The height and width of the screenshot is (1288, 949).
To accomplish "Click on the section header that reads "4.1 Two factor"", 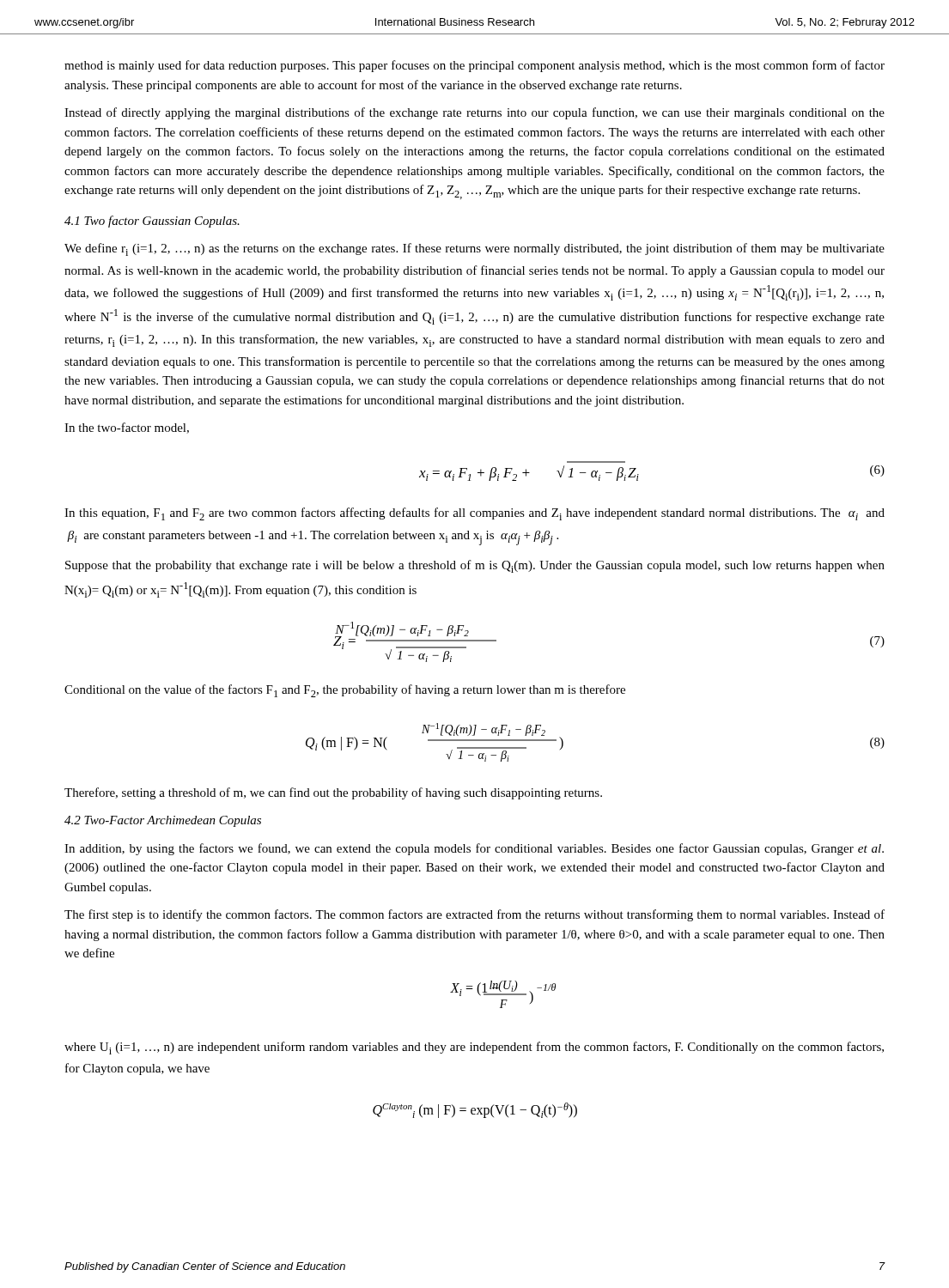I will tap(152, 222).
